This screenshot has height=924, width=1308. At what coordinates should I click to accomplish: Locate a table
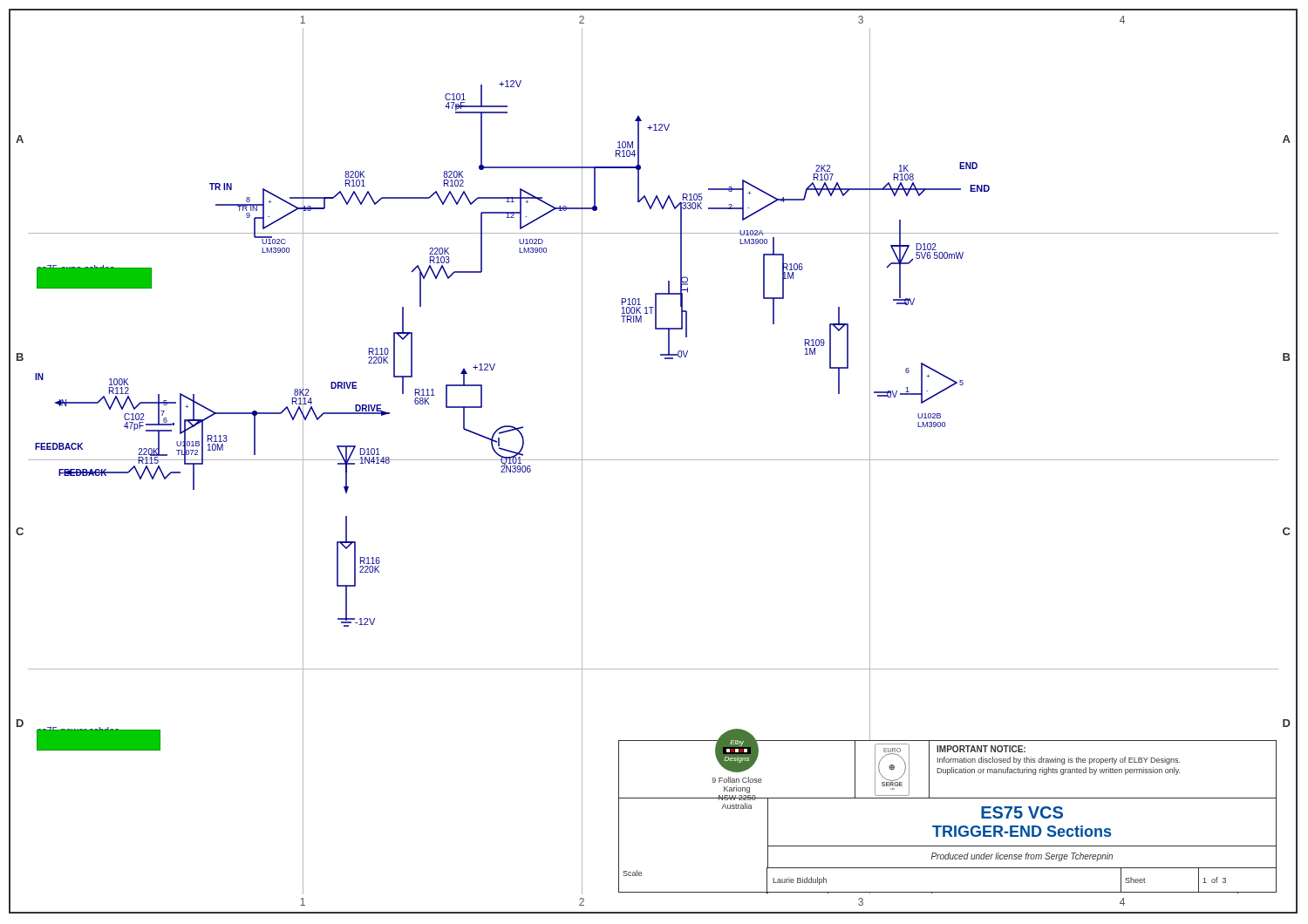pos(947,816)
